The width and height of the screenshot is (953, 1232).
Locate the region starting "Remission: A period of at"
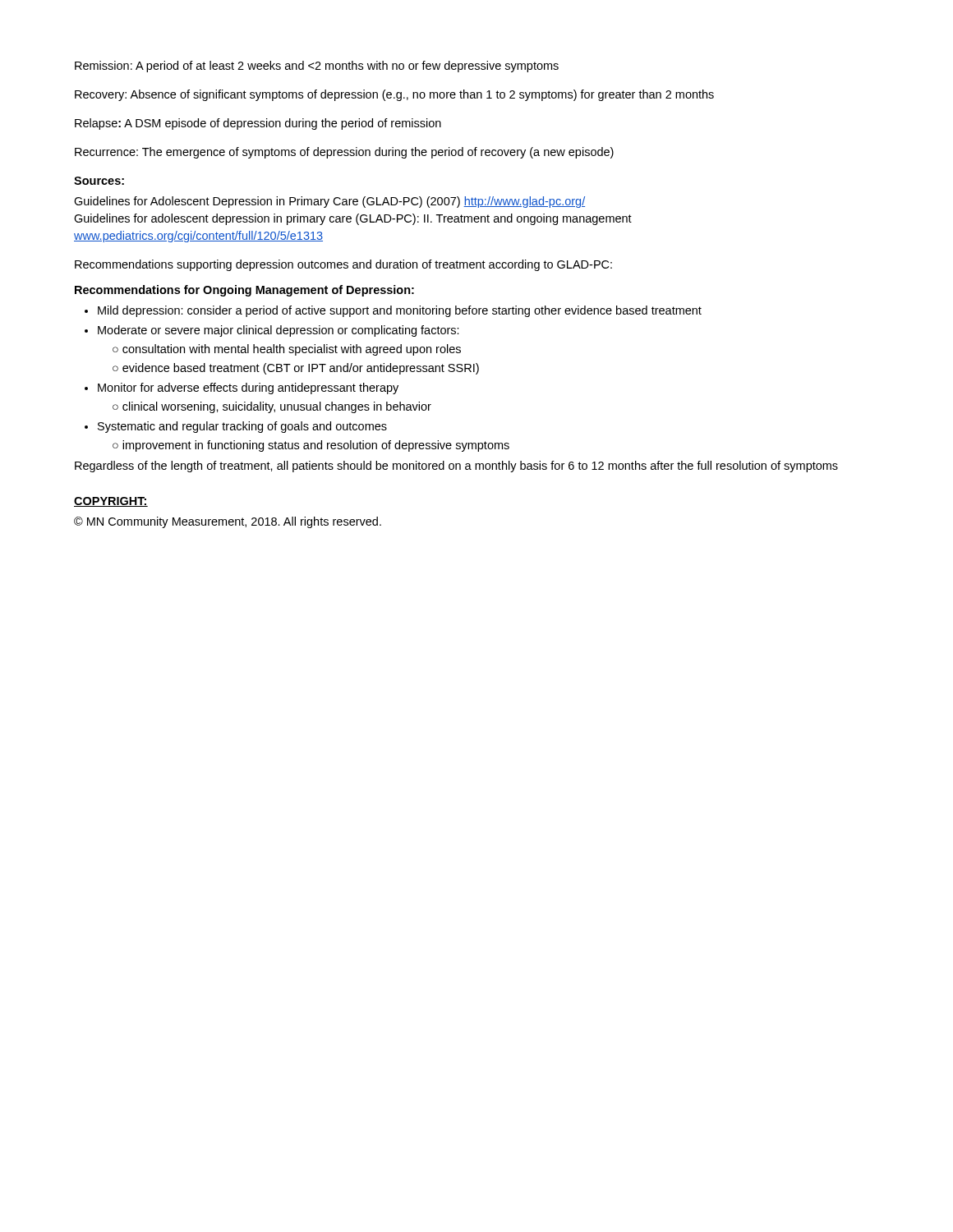[316, 66]
